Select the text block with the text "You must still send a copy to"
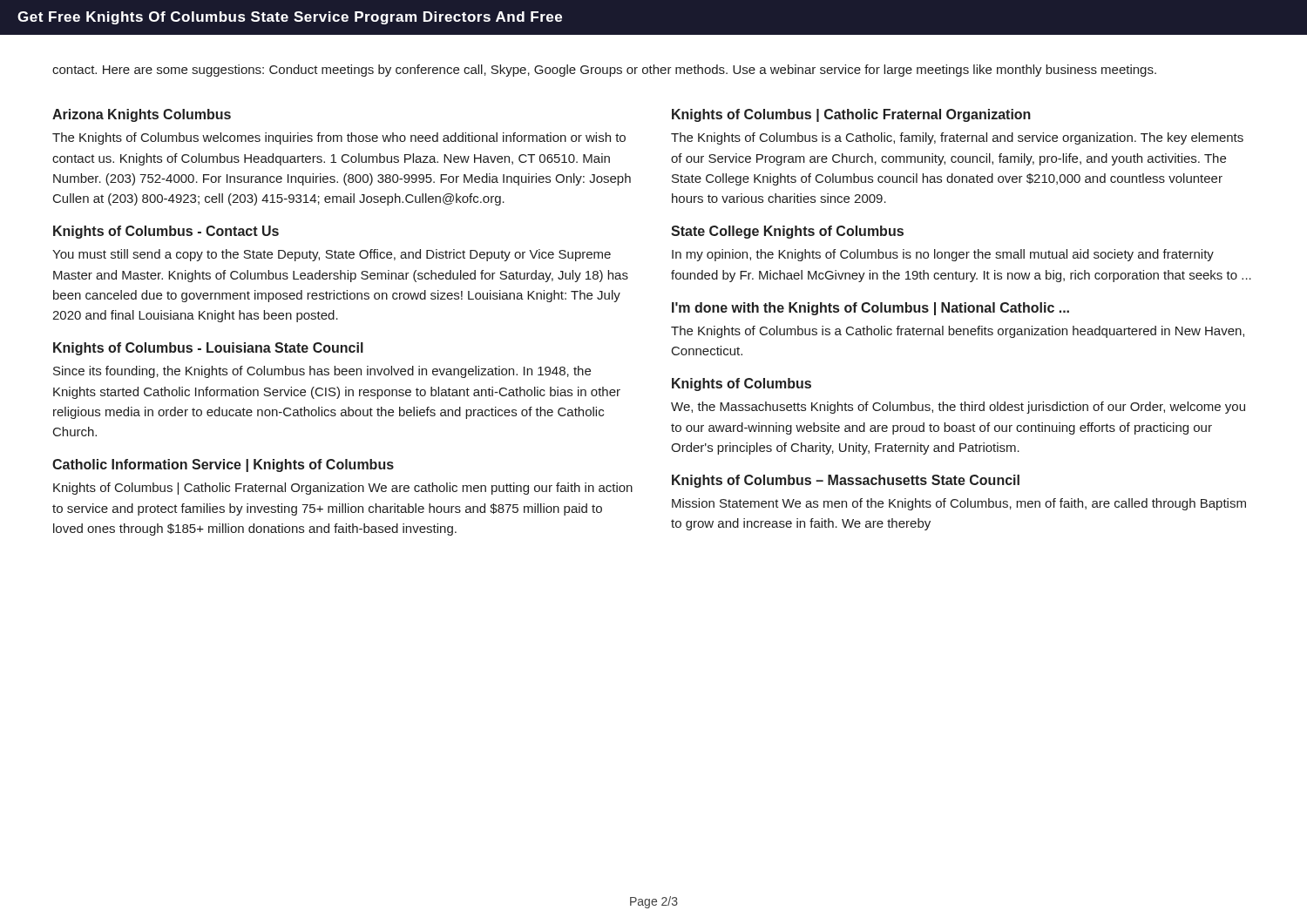Screen dimensions: 924x1307 click(x=340, y=284)
